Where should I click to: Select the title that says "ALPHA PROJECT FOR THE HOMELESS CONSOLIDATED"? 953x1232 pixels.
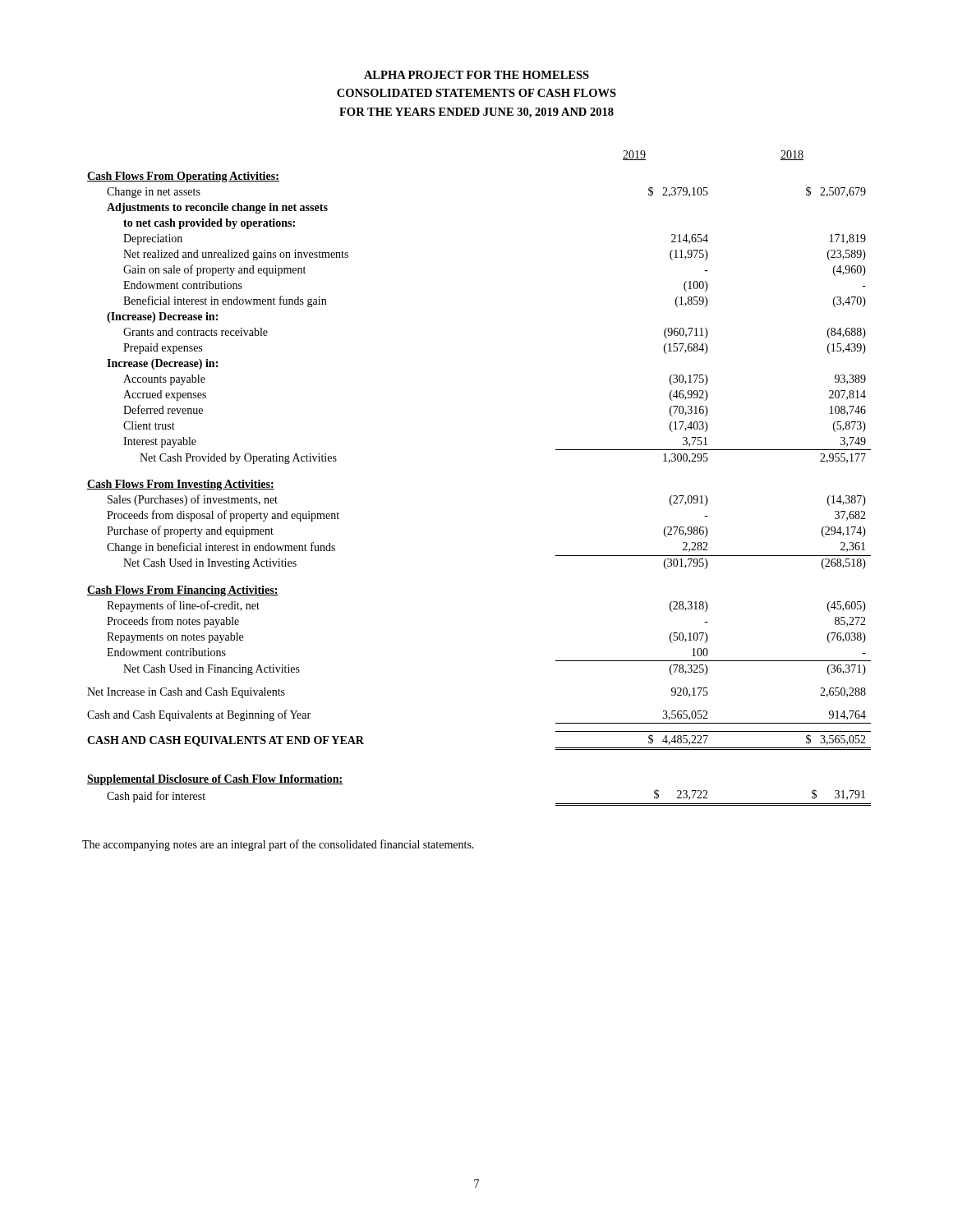476,93
